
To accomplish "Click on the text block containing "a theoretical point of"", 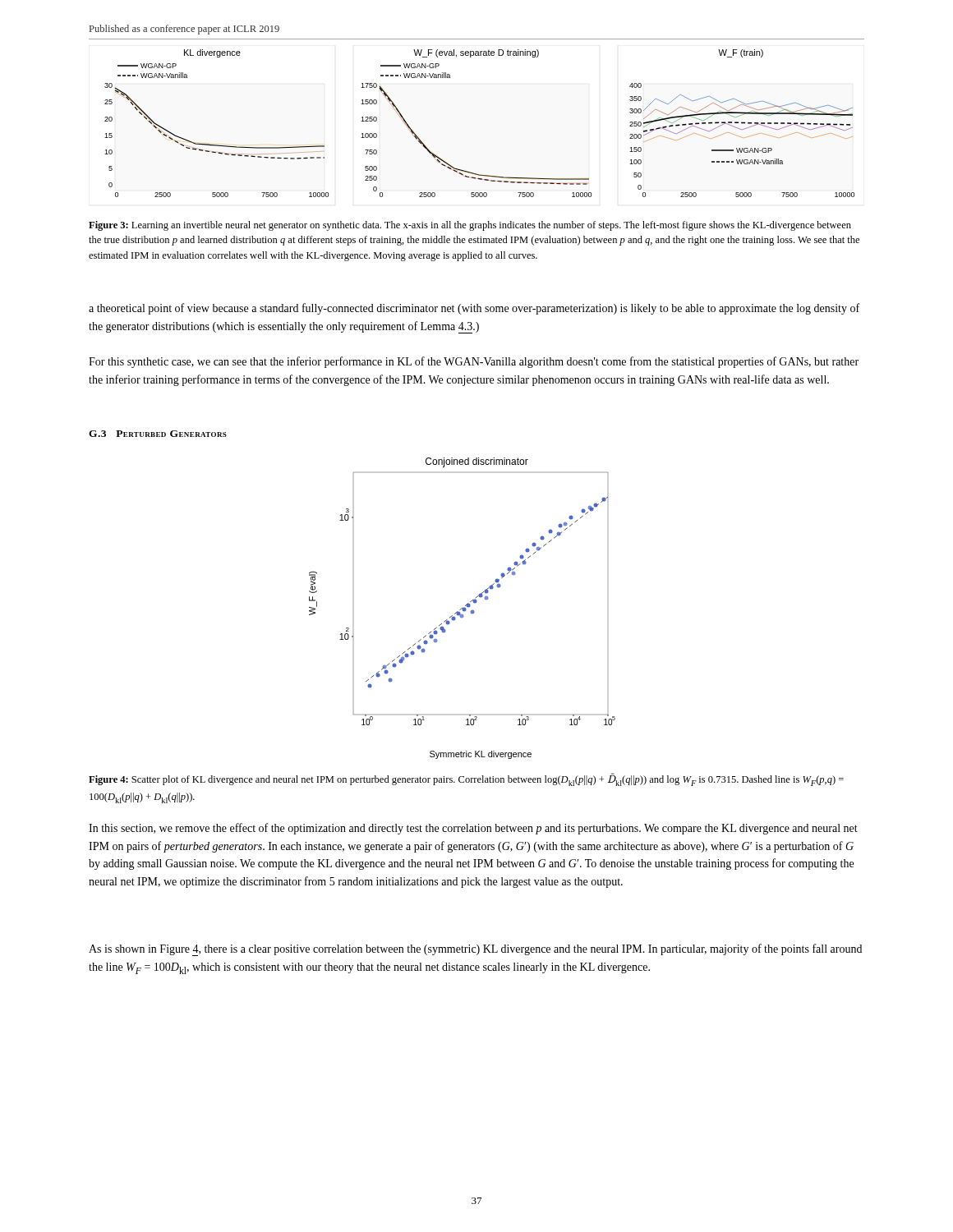I will pos(474,318).
